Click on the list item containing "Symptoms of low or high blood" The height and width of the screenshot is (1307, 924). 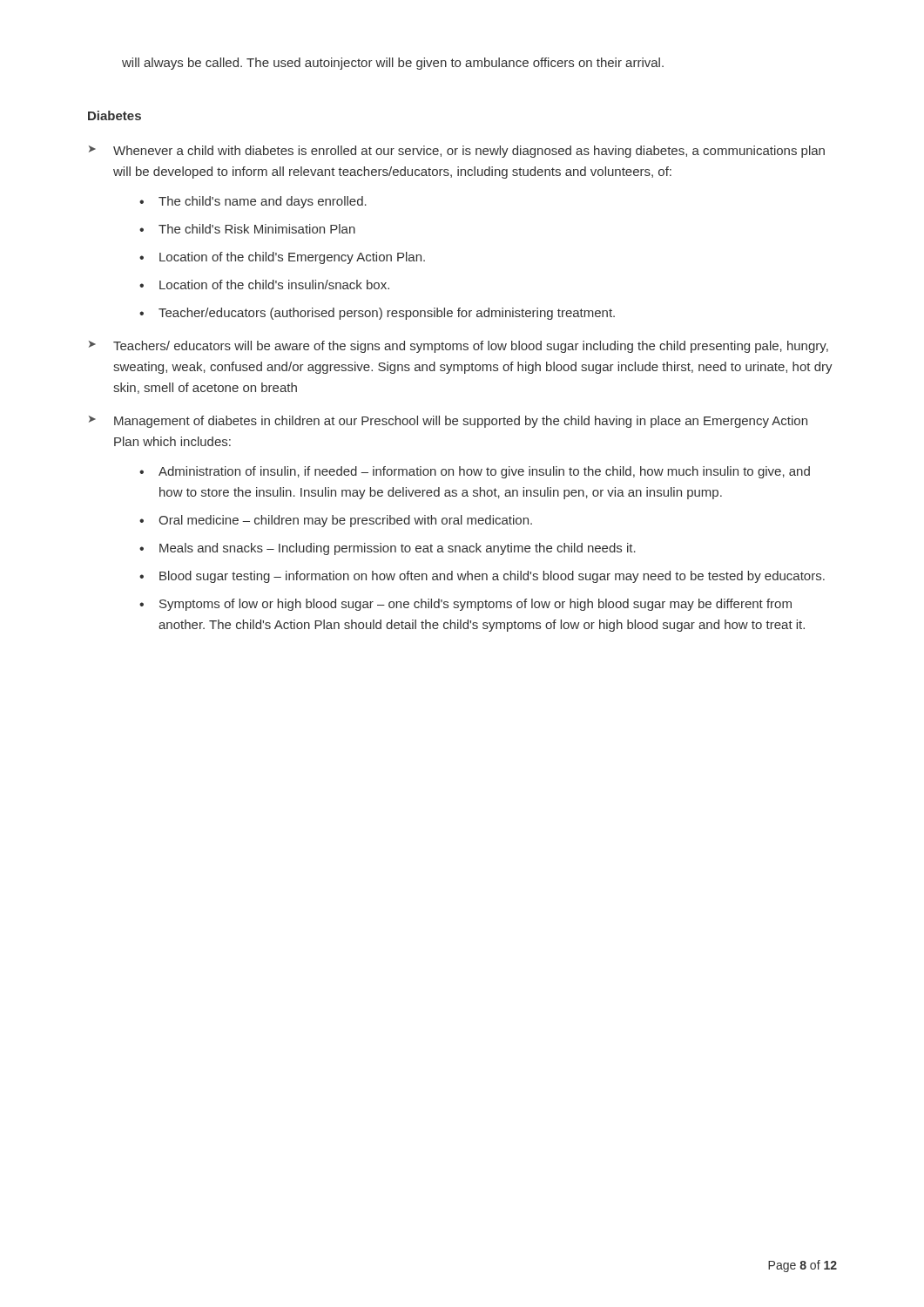482,614
